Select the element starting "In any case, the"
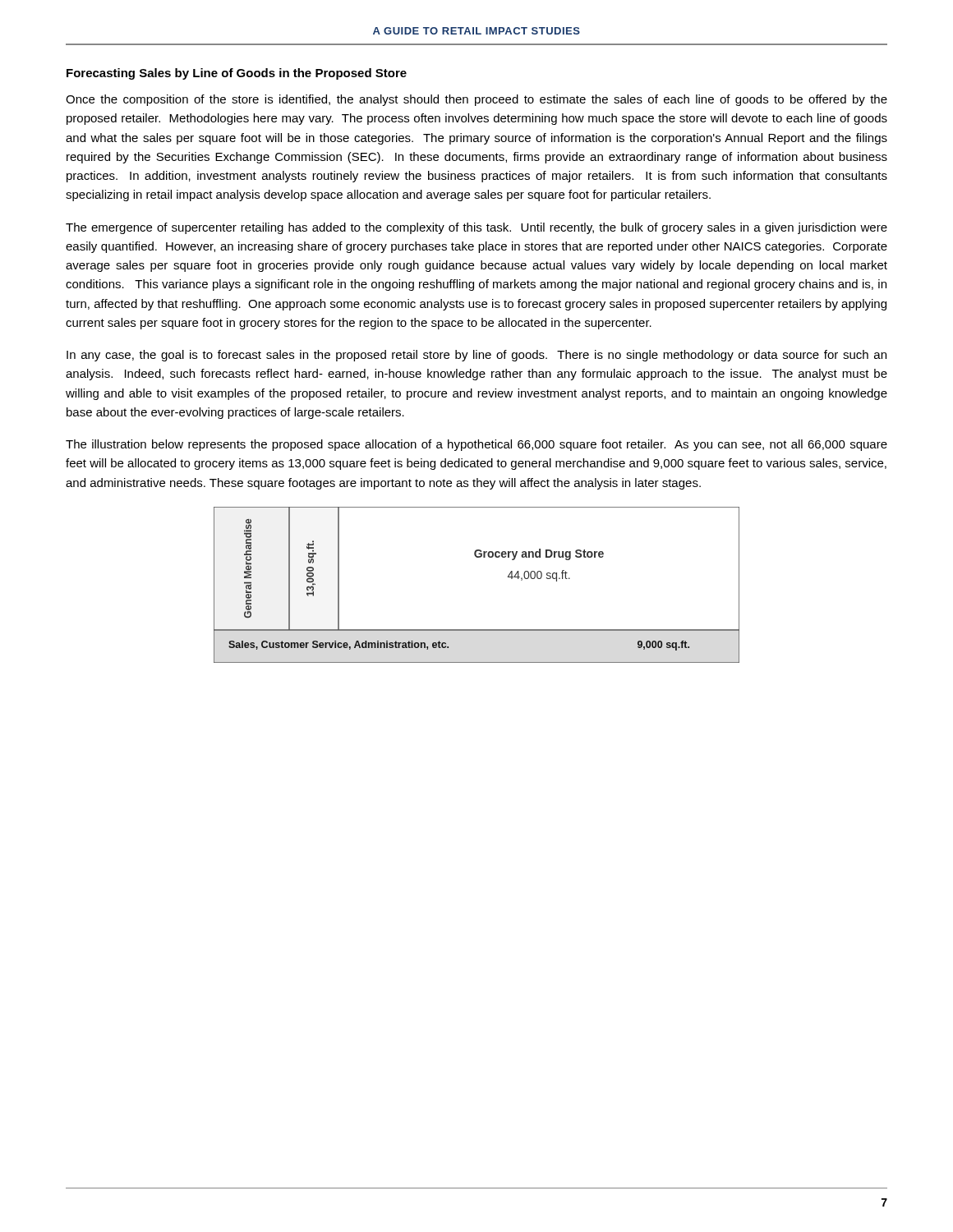This screenshot has height=1232, width=953. pos(476,383)
